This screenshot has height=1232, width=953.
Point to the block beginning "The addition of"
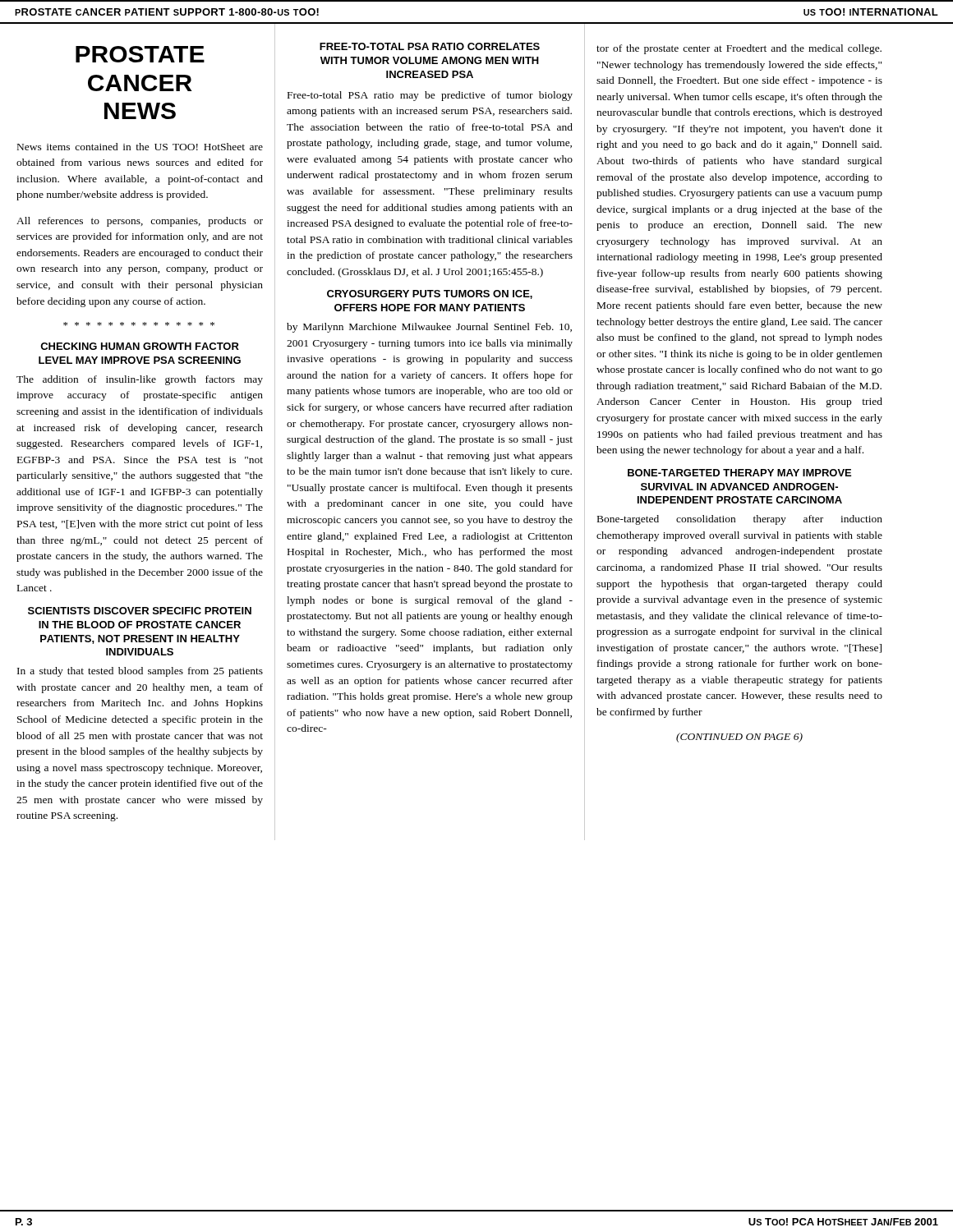click(x=140, y=483)
